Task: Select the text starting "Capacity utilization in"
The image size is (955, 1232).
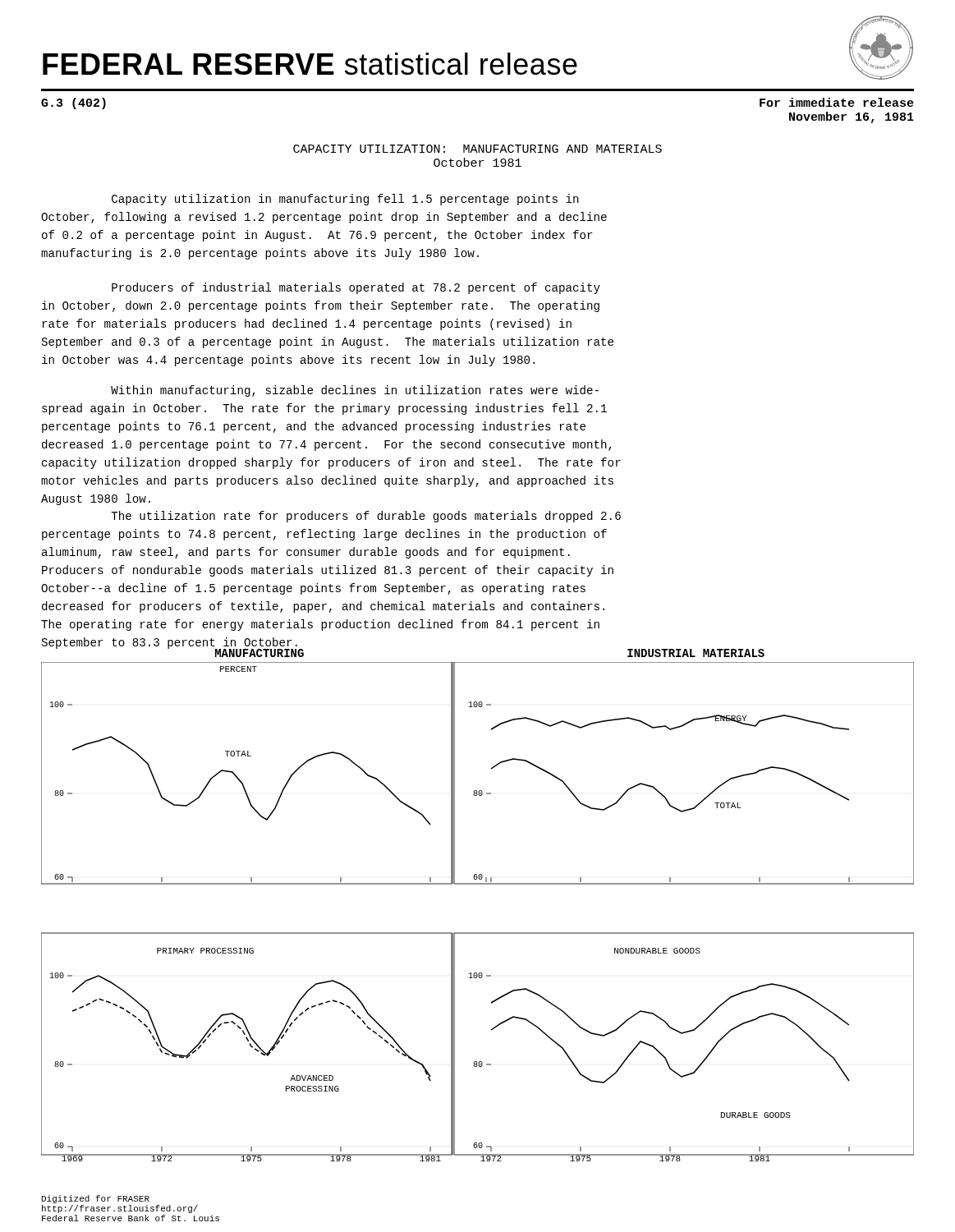Action: tap(324, 227)
